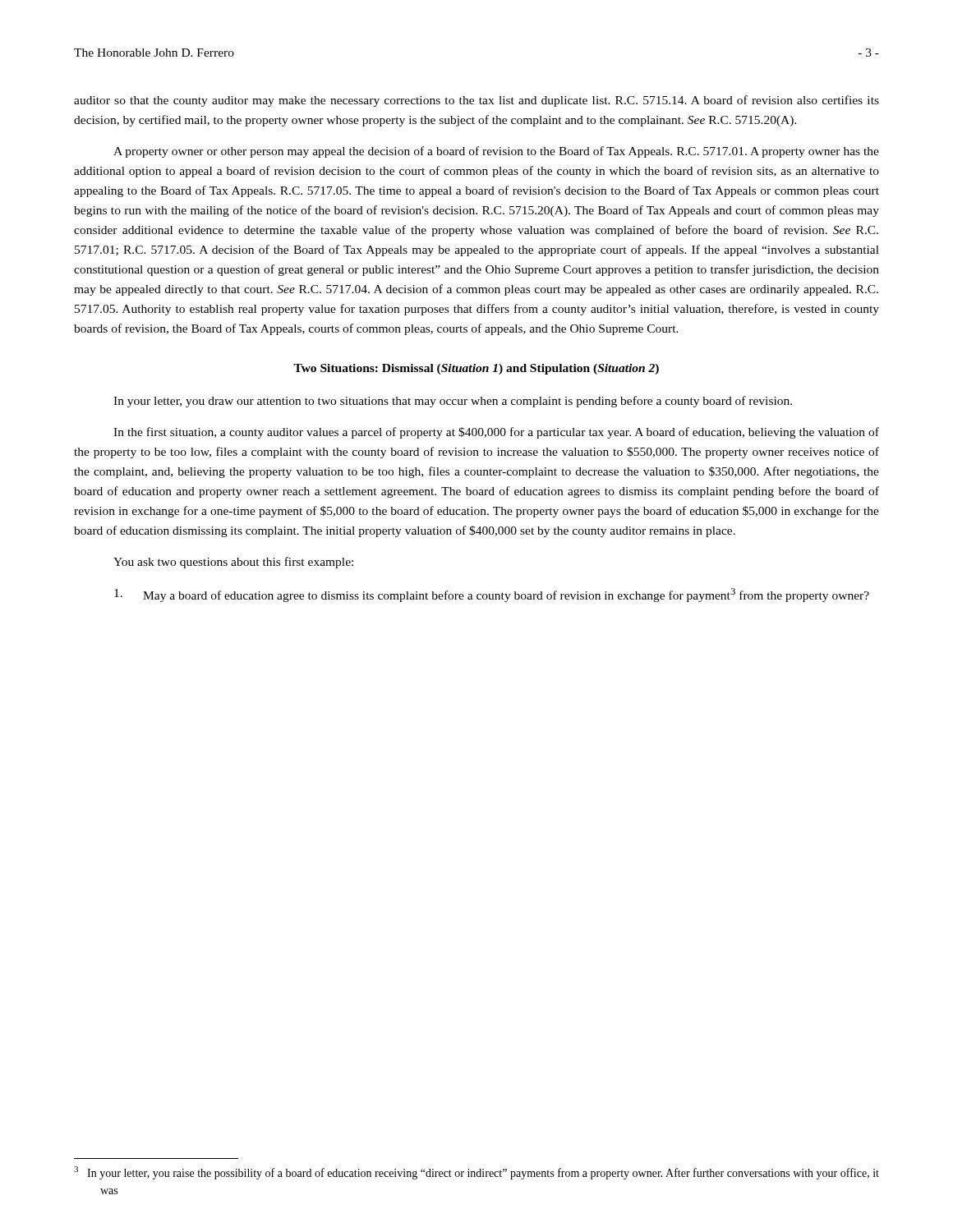Locate the element starting "A property owner or other person may"

(476, 240)
